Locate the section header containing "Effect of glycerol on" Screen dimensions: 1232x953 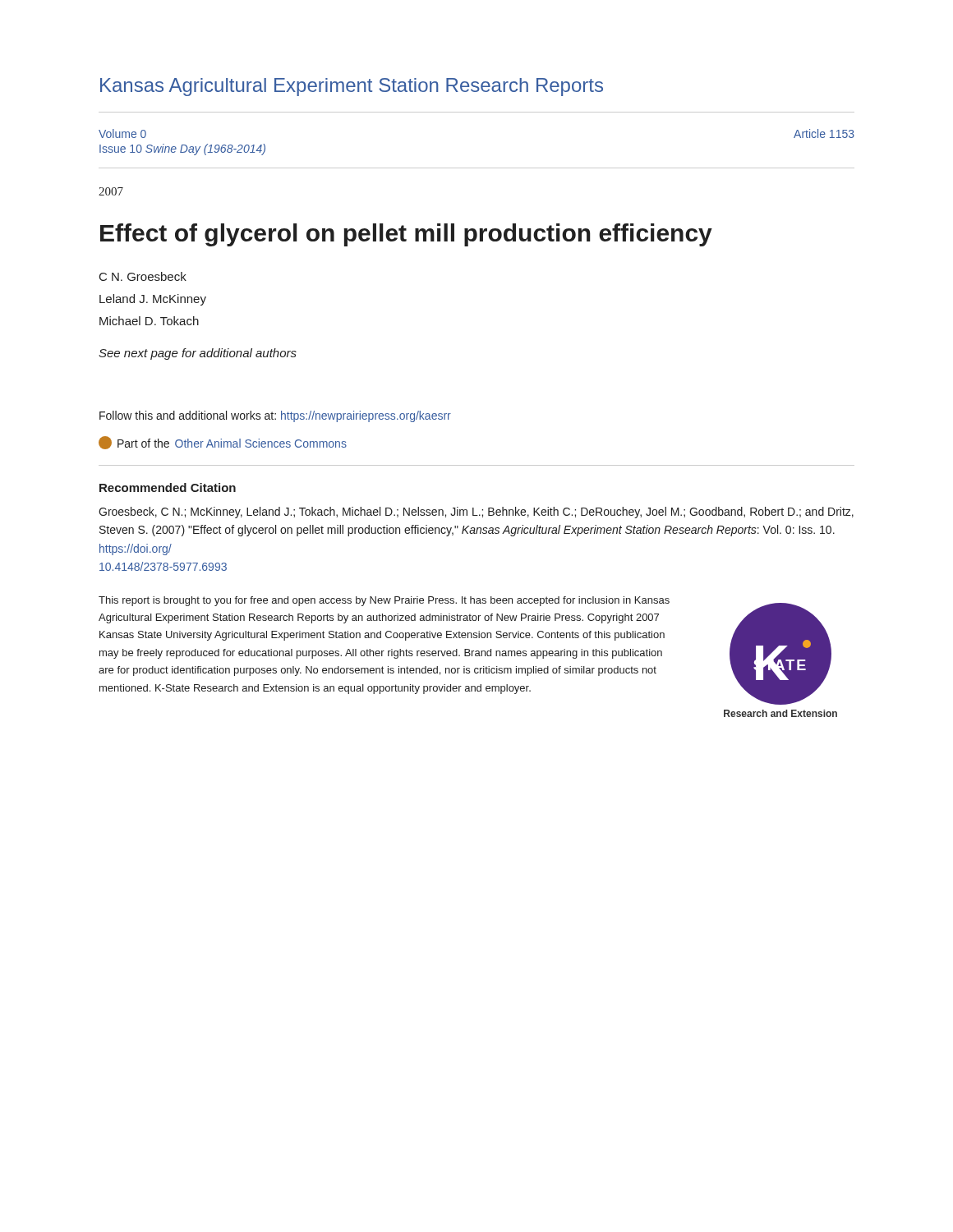[x=405, y=233]
